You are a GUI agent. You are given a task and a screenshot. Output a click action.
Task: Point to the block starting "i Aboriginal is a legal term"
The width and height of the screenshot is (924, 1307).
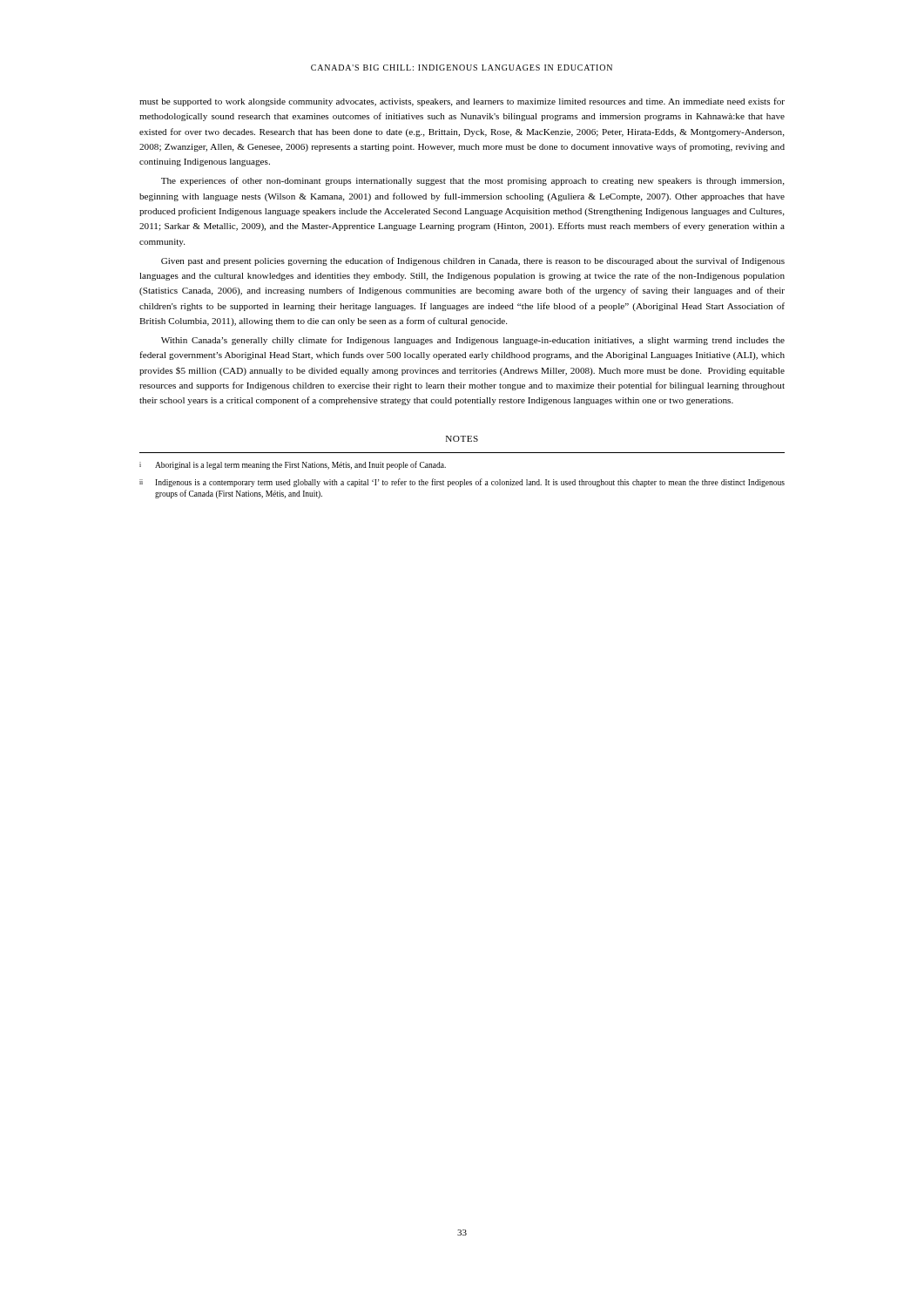[x=293, y=465]
